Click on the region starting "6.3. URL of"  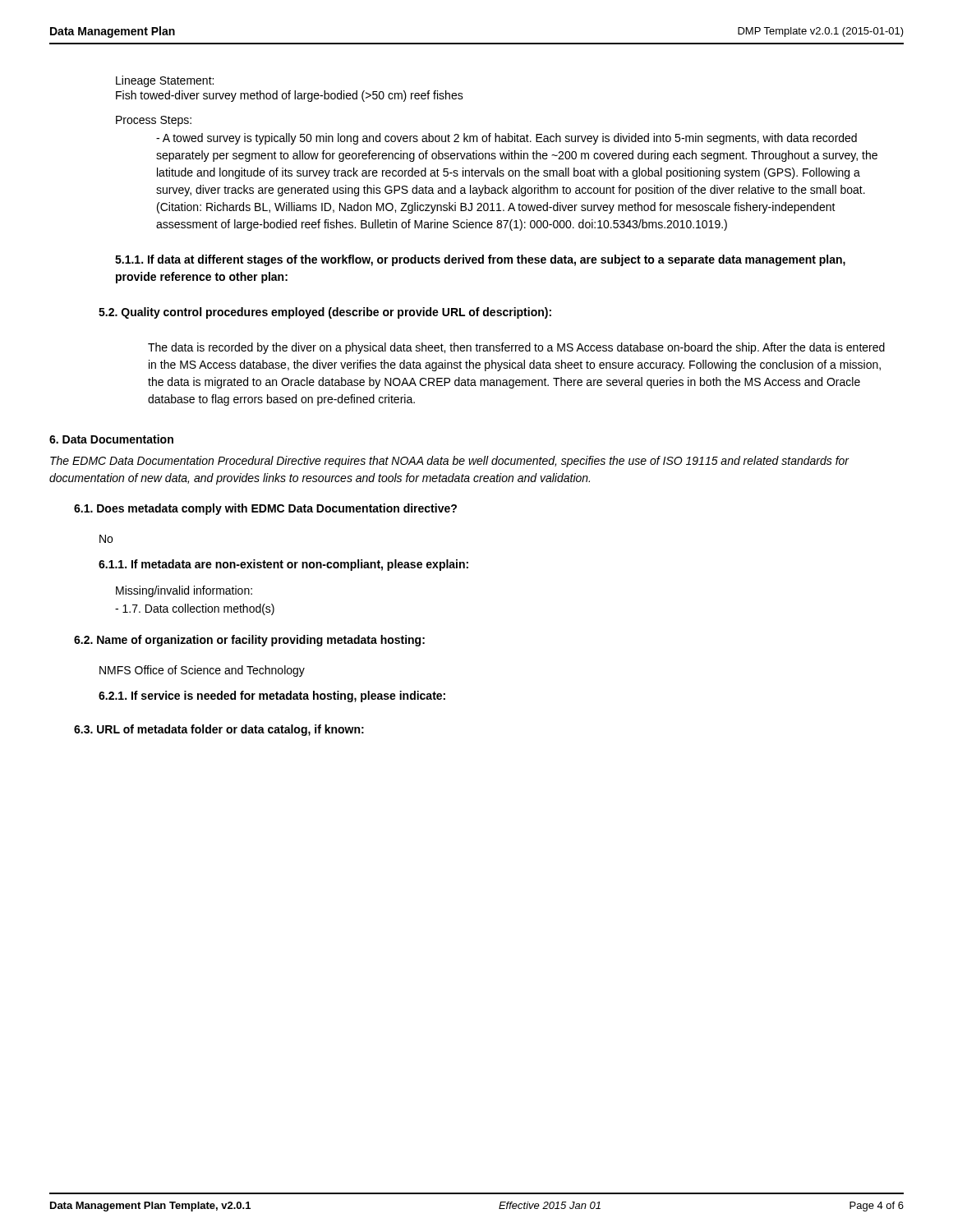pyautogui.click(x=219, y=729)
